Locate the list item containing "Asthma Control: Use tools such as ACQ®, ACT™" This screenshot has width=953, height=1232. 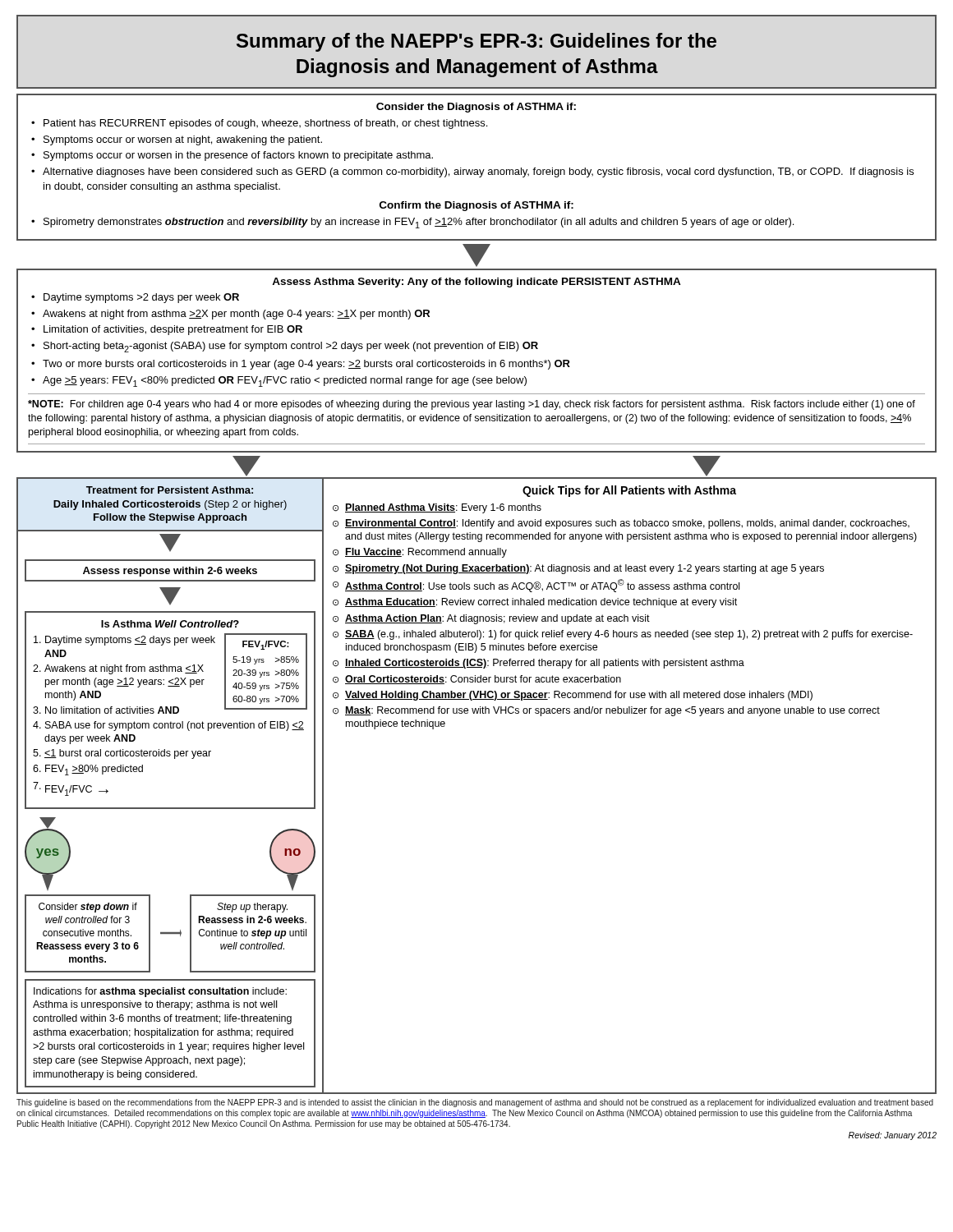543,585
